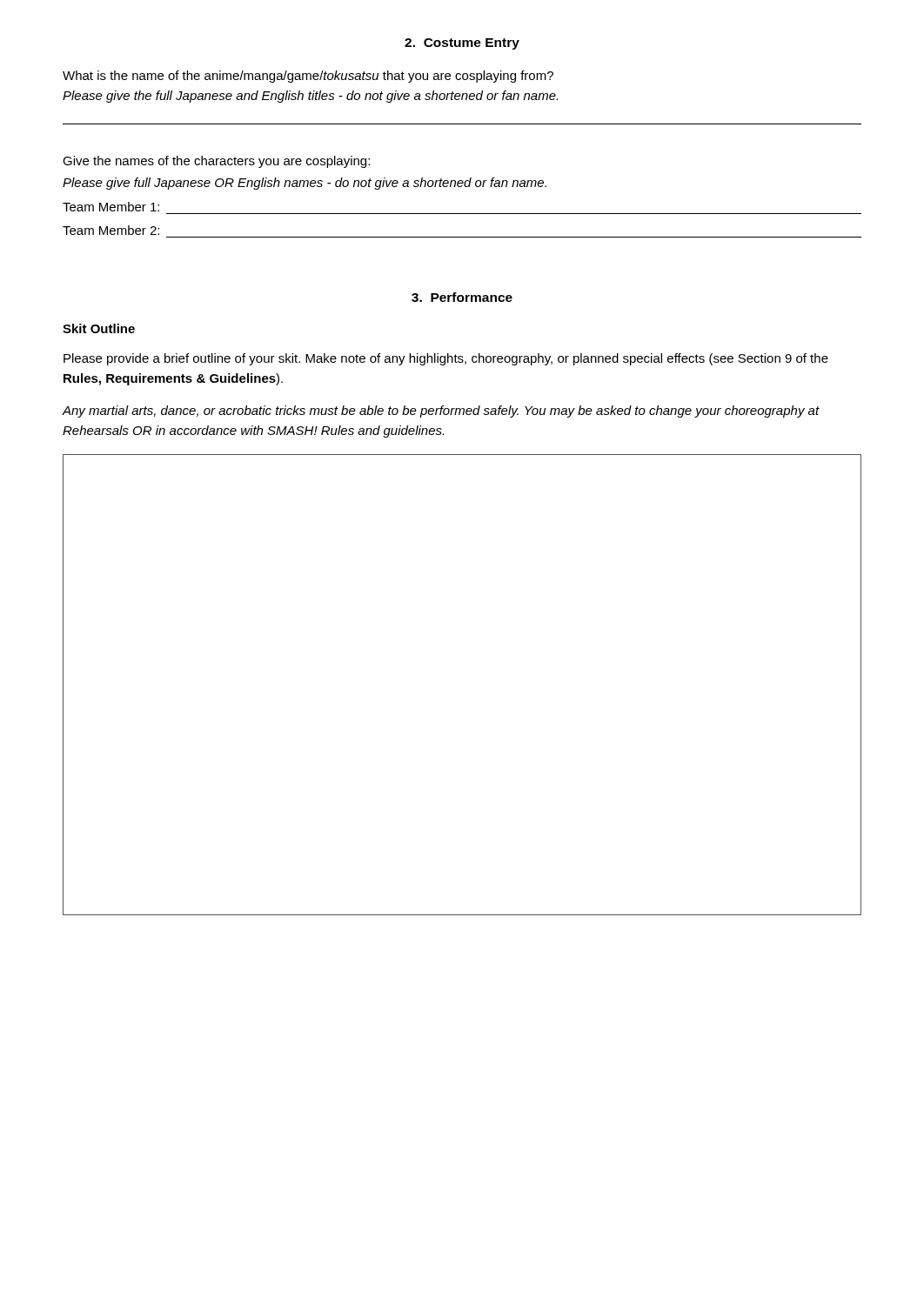The image size is (924, 1305).
Task: Locate the text starting "Give the names of the characters"
Action: coord(462,194)
